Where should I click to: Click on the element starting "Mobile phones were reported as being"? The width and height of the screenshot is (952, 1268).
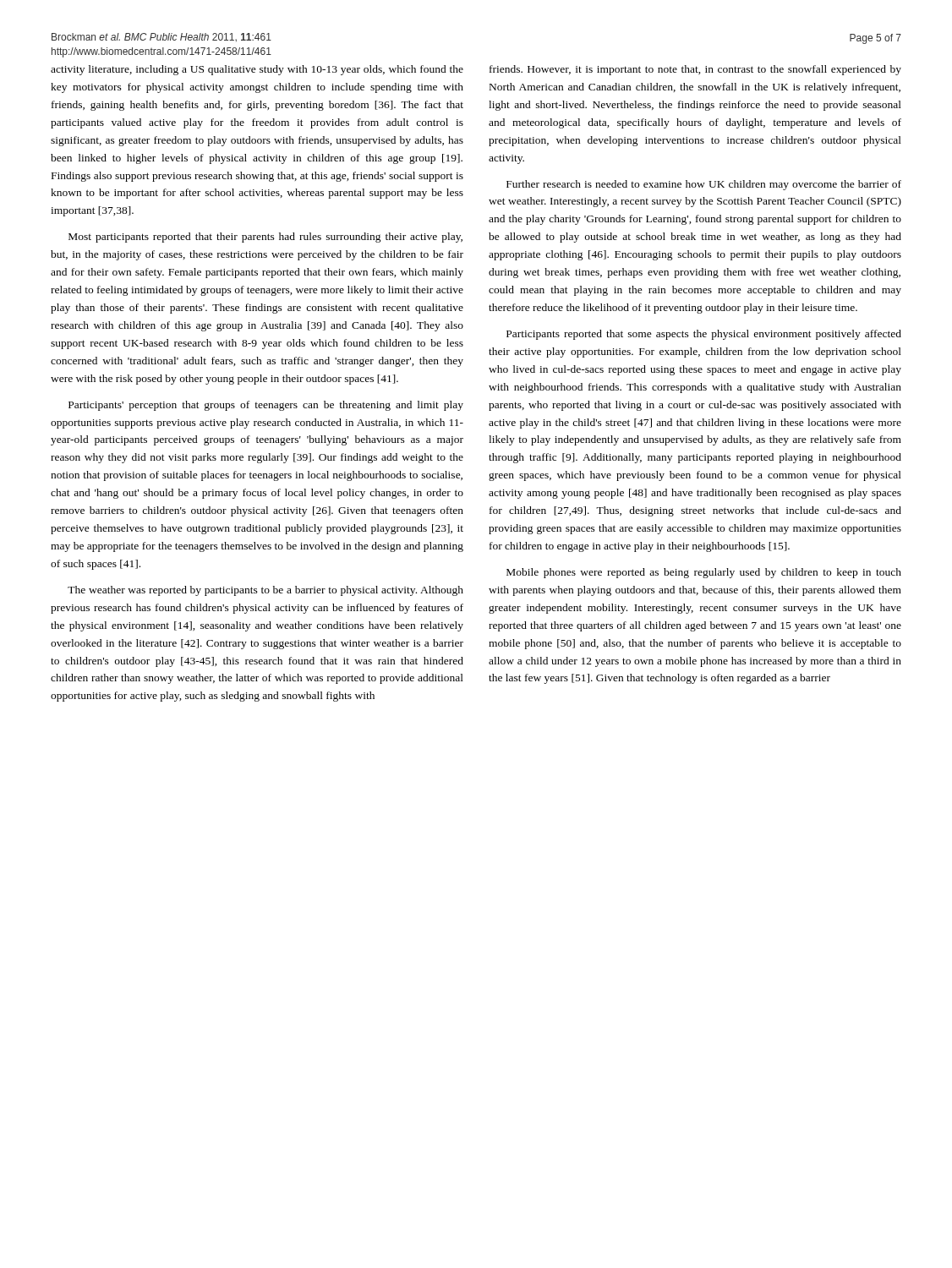point(695,626)
